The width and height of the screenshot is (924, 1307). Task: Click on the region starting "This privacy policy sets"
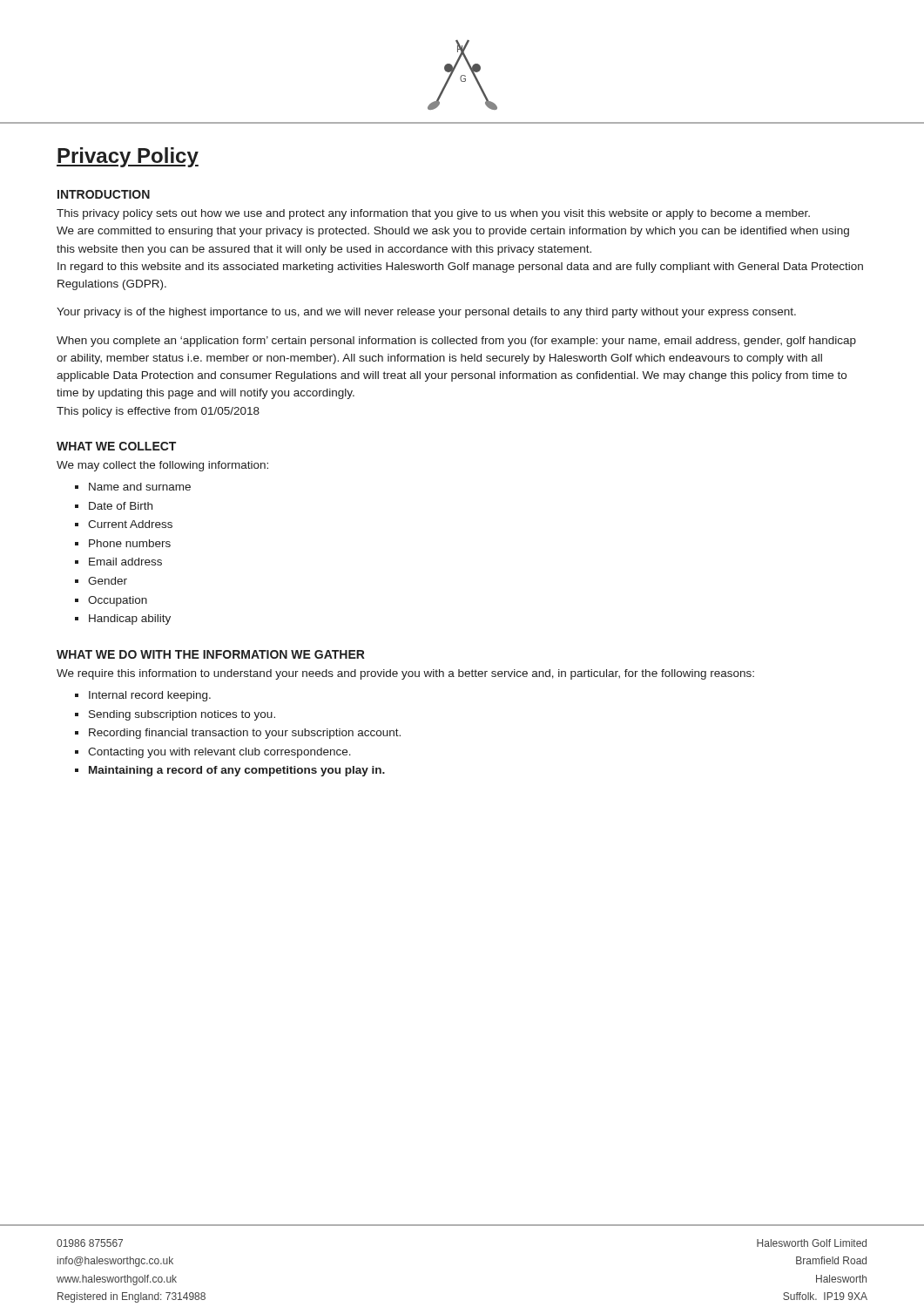click(460, 248)
